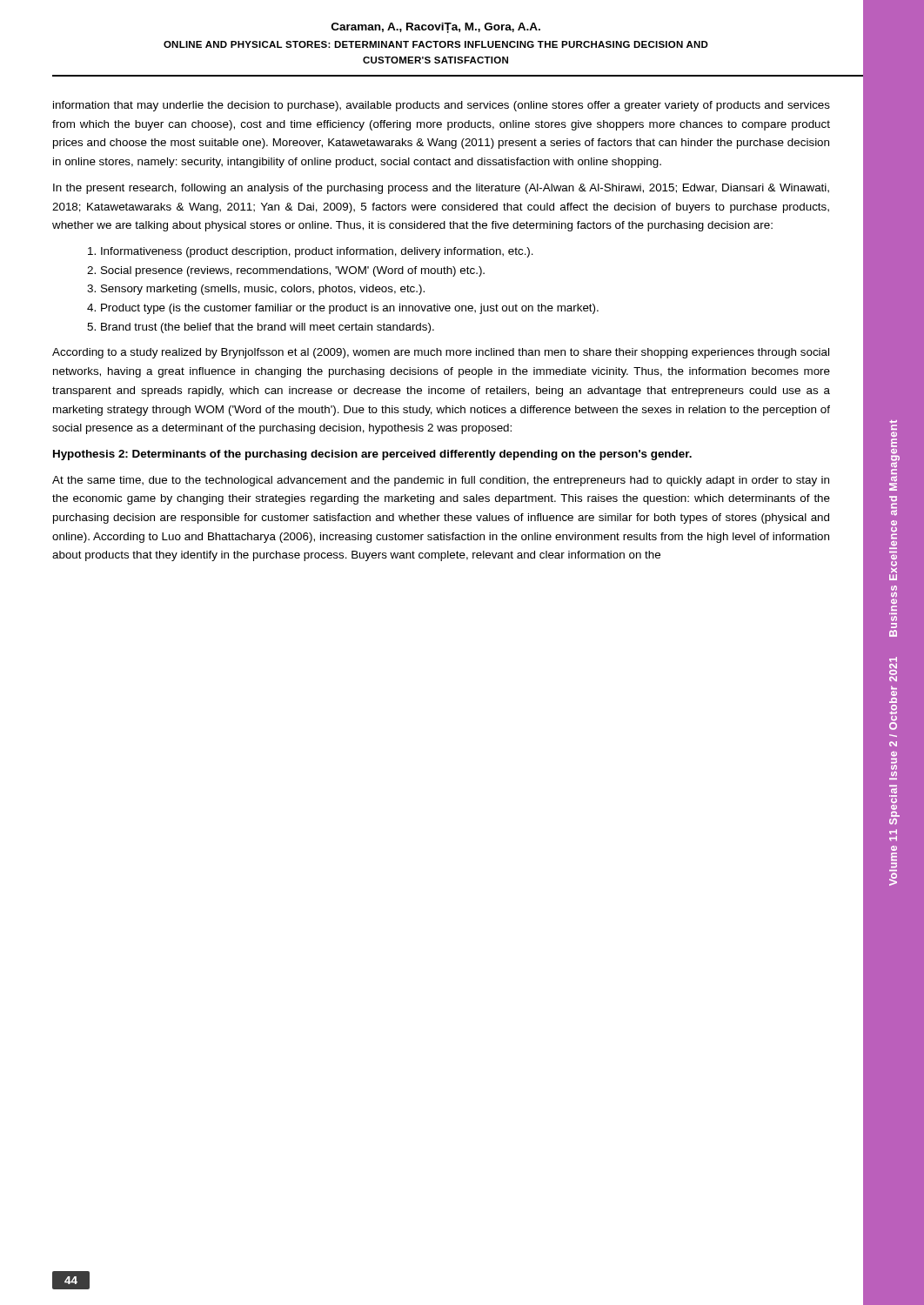Click on the element starting "In the present research, following an analysis of"
924x1305 pixels.
click(x=441, y=206)
